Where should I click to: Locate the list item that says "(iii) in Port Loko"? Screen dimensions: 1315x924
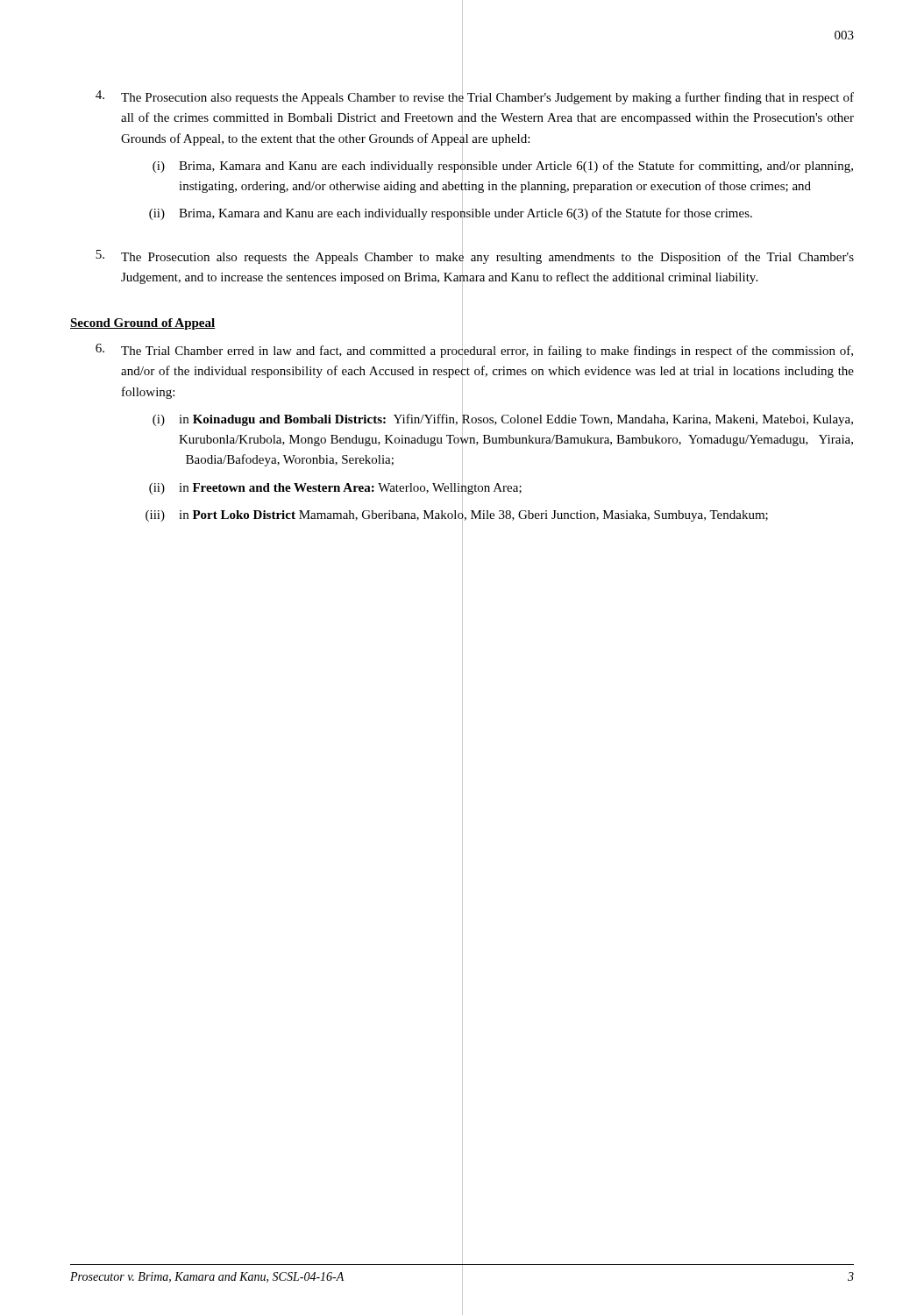487,515
